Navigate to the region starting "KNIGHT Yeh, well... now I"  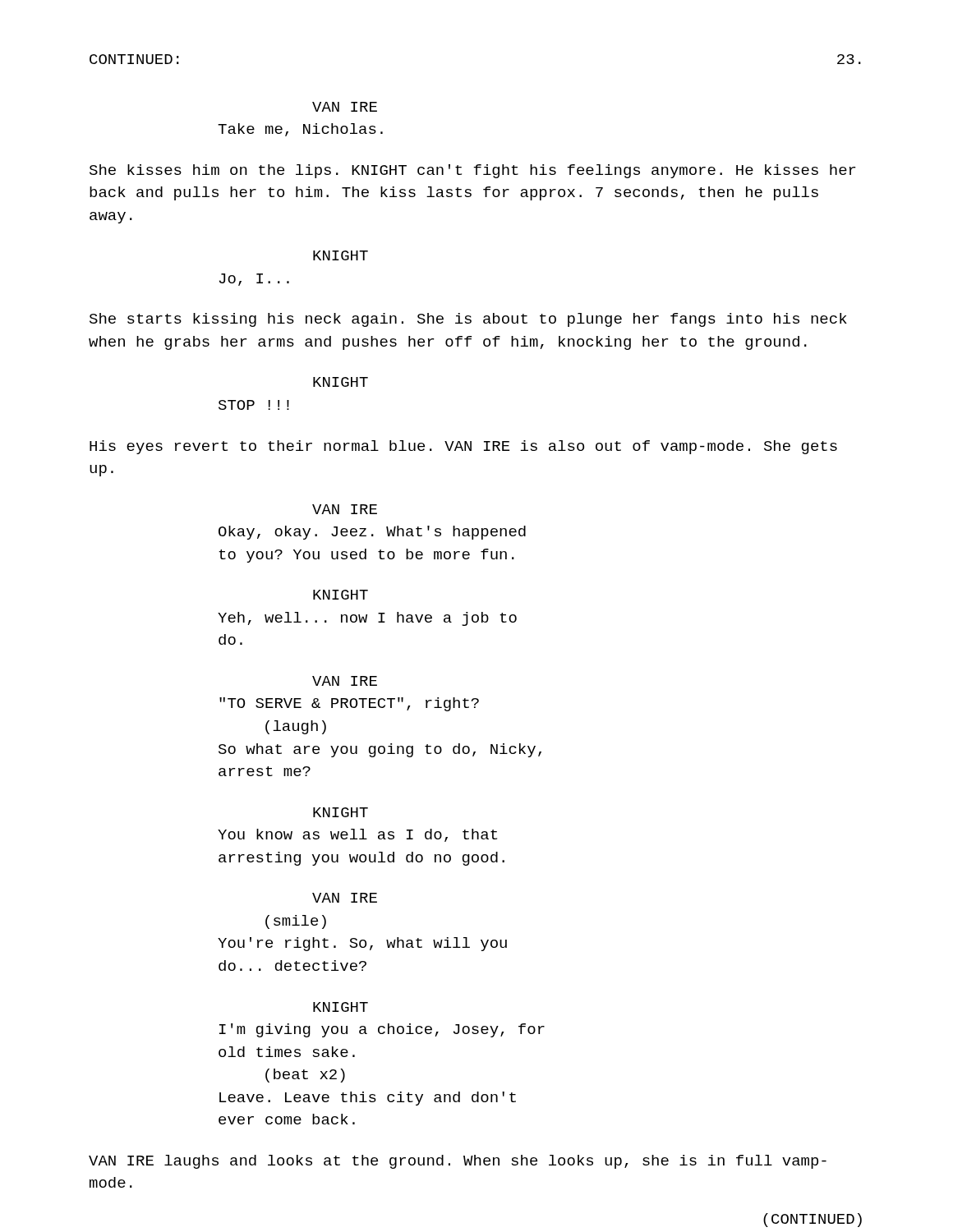coord(341,595)
